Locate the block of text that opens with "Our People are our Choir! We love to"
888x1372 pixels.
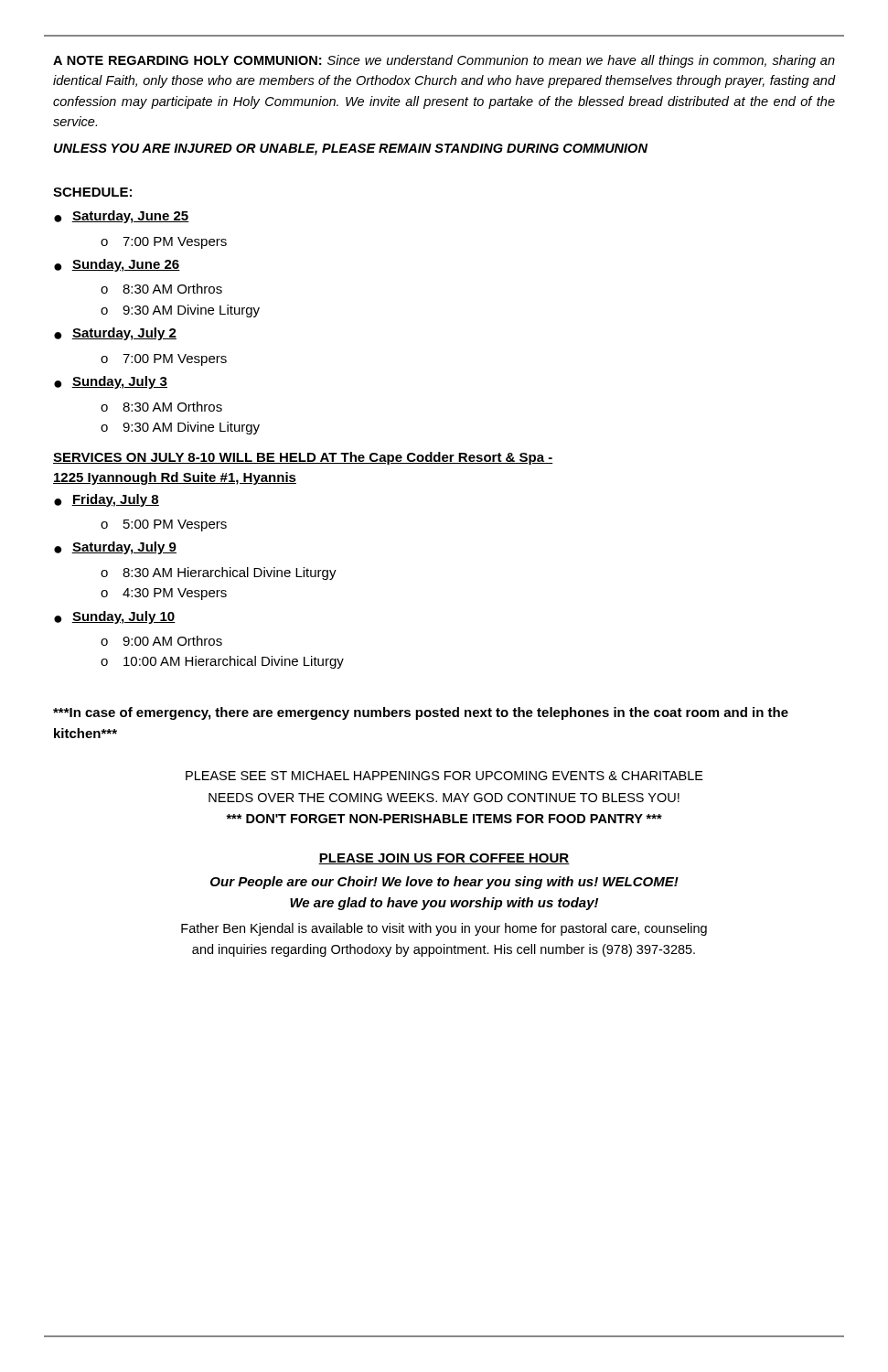(444, 892)
